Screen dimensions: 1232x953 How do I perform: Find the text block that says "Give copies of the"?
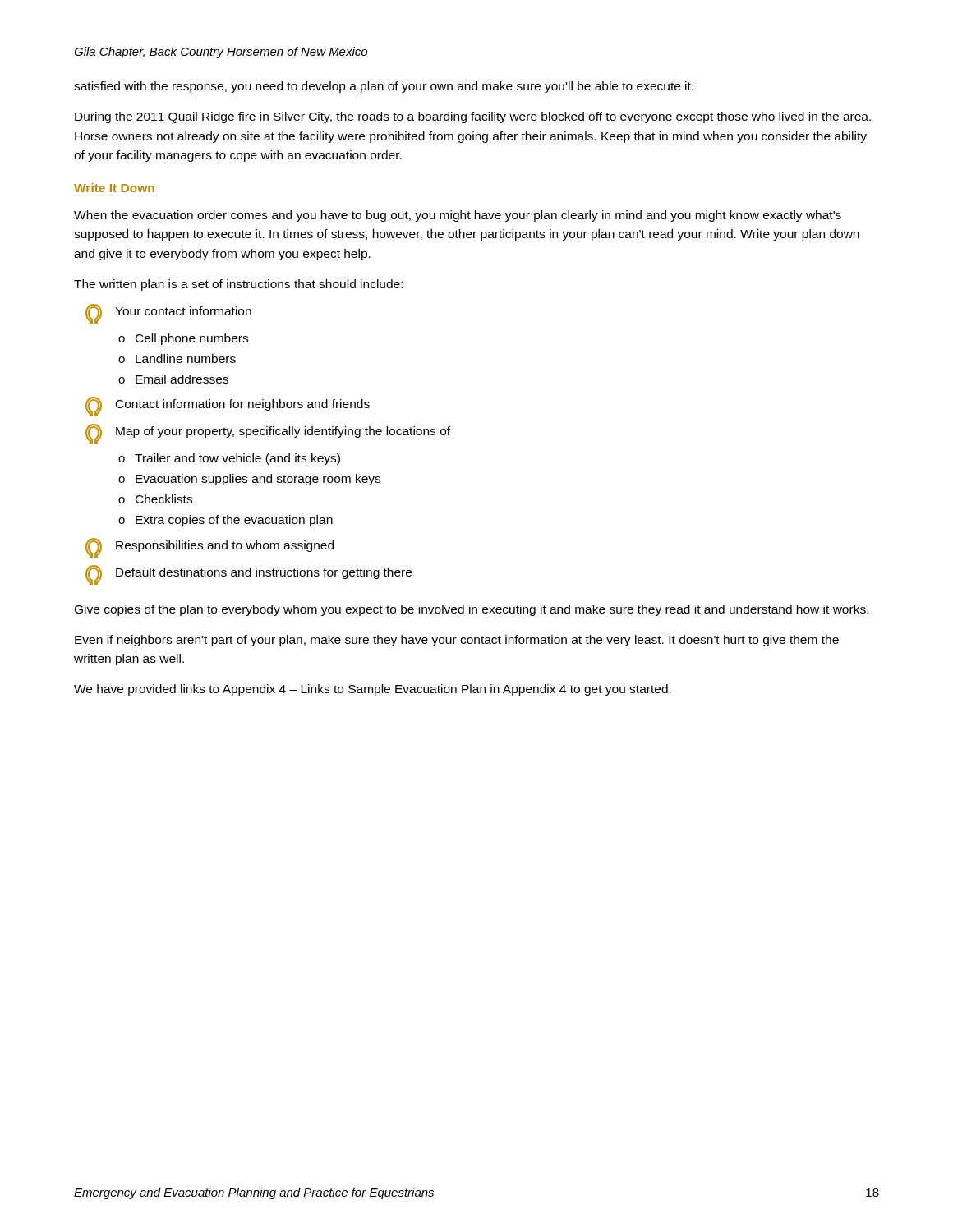point(472,609)
